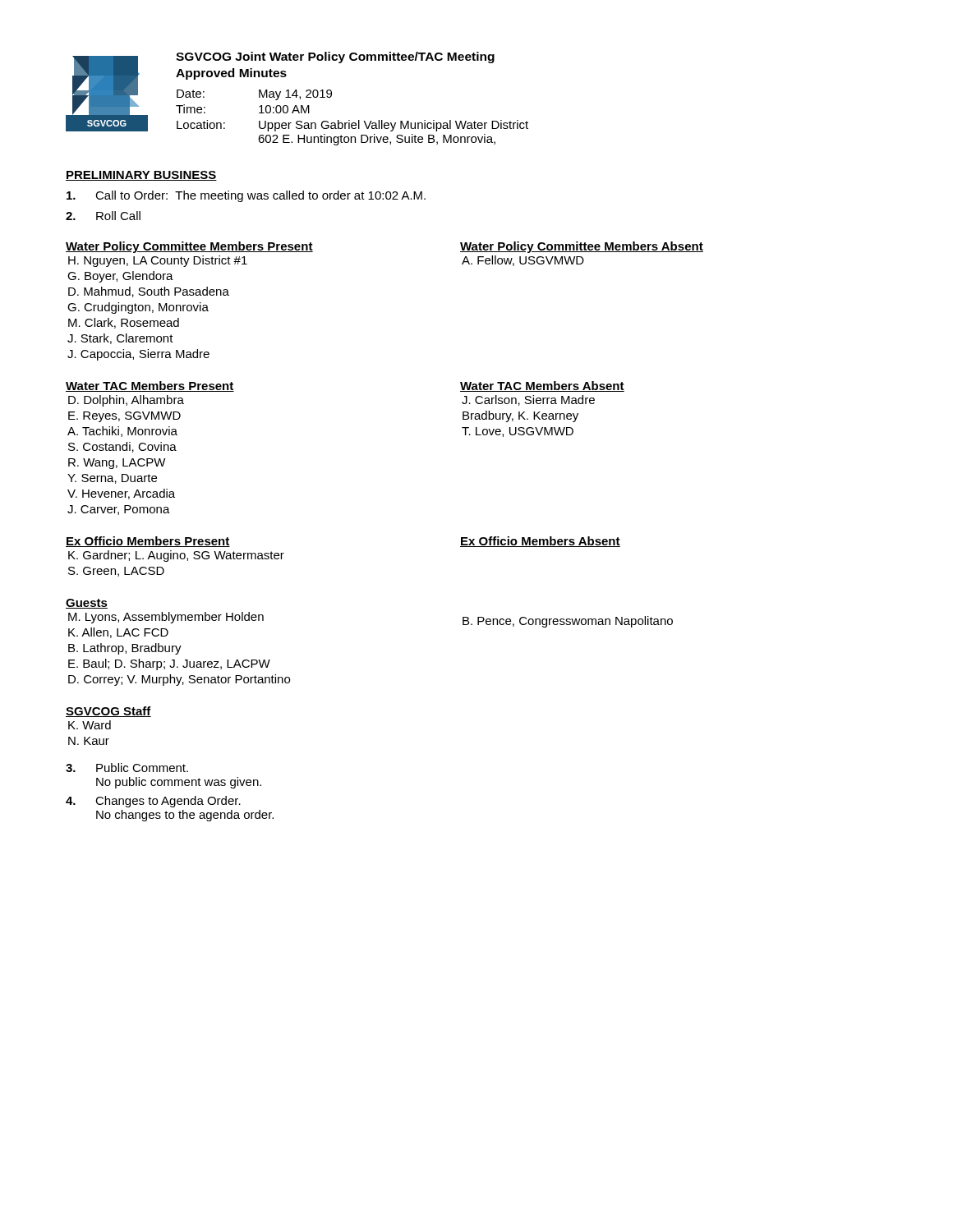
Task: Navigate to the element starting "H. Nguyen, LA County District #1"
Action: click(157, 260)
